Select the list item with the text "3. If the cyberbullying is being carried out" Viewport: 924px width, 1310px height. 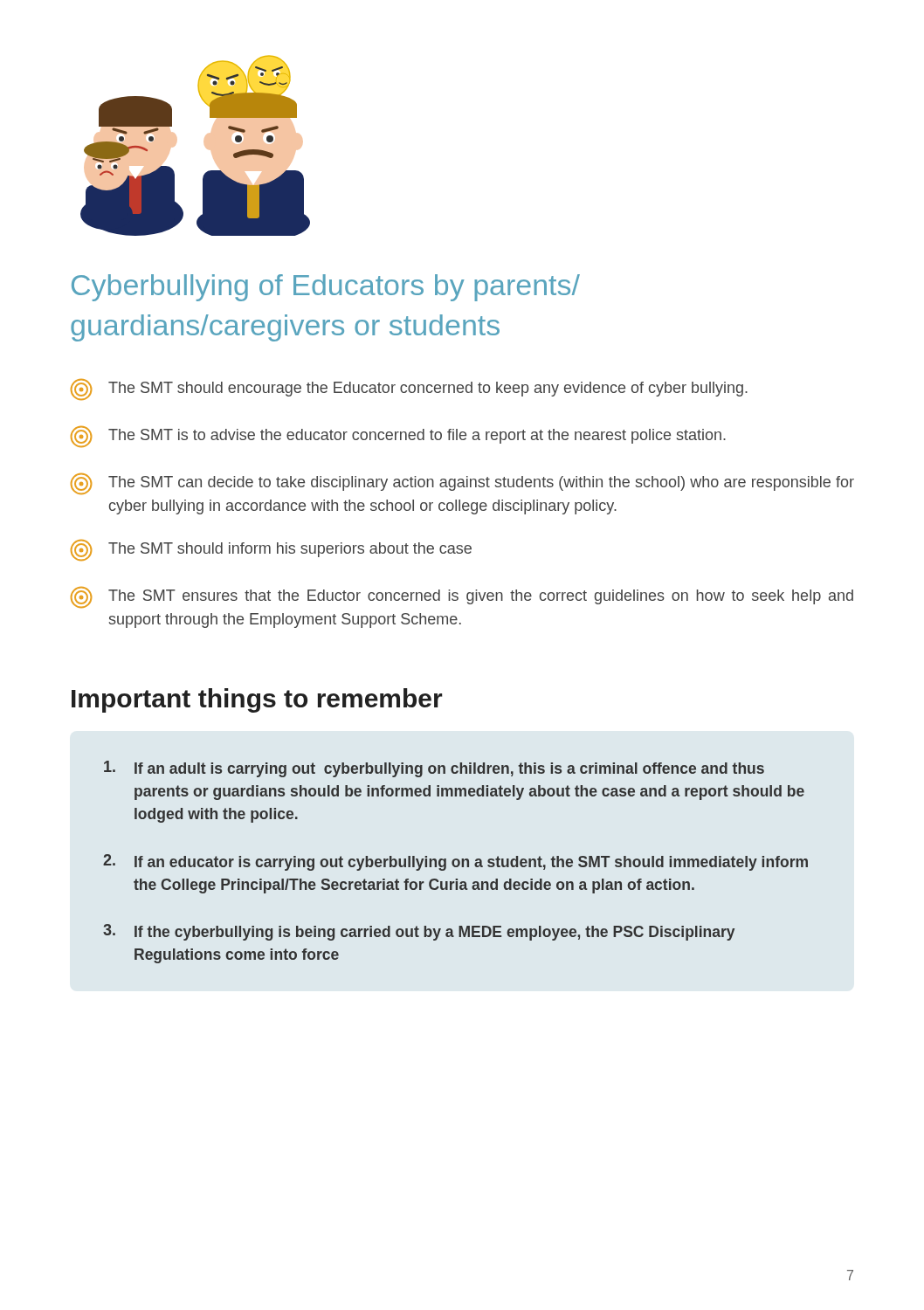(x=462, y=943)
